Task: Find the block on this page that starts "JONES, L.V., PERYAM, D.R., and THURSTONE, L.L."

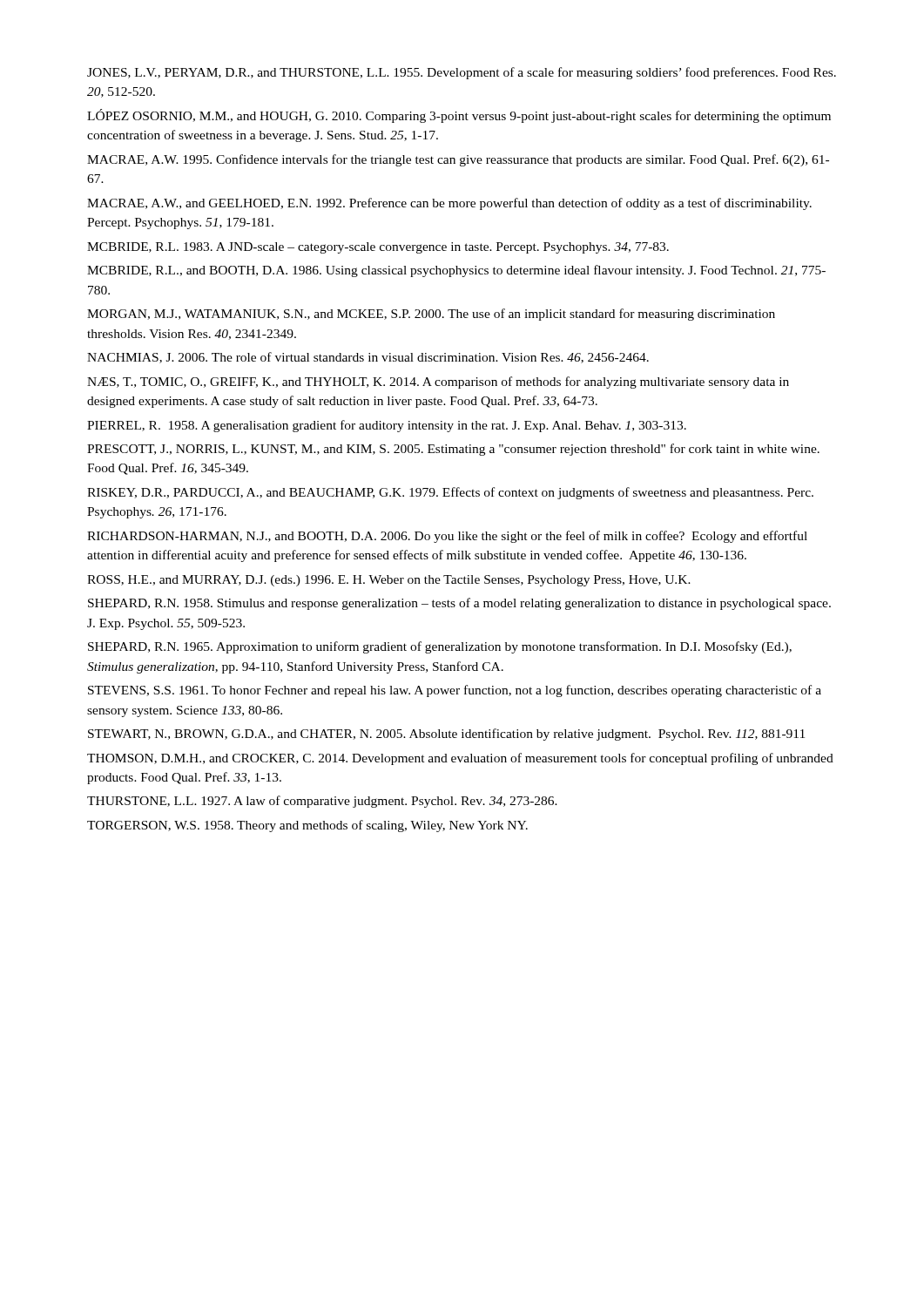Action: click(462, 82)
